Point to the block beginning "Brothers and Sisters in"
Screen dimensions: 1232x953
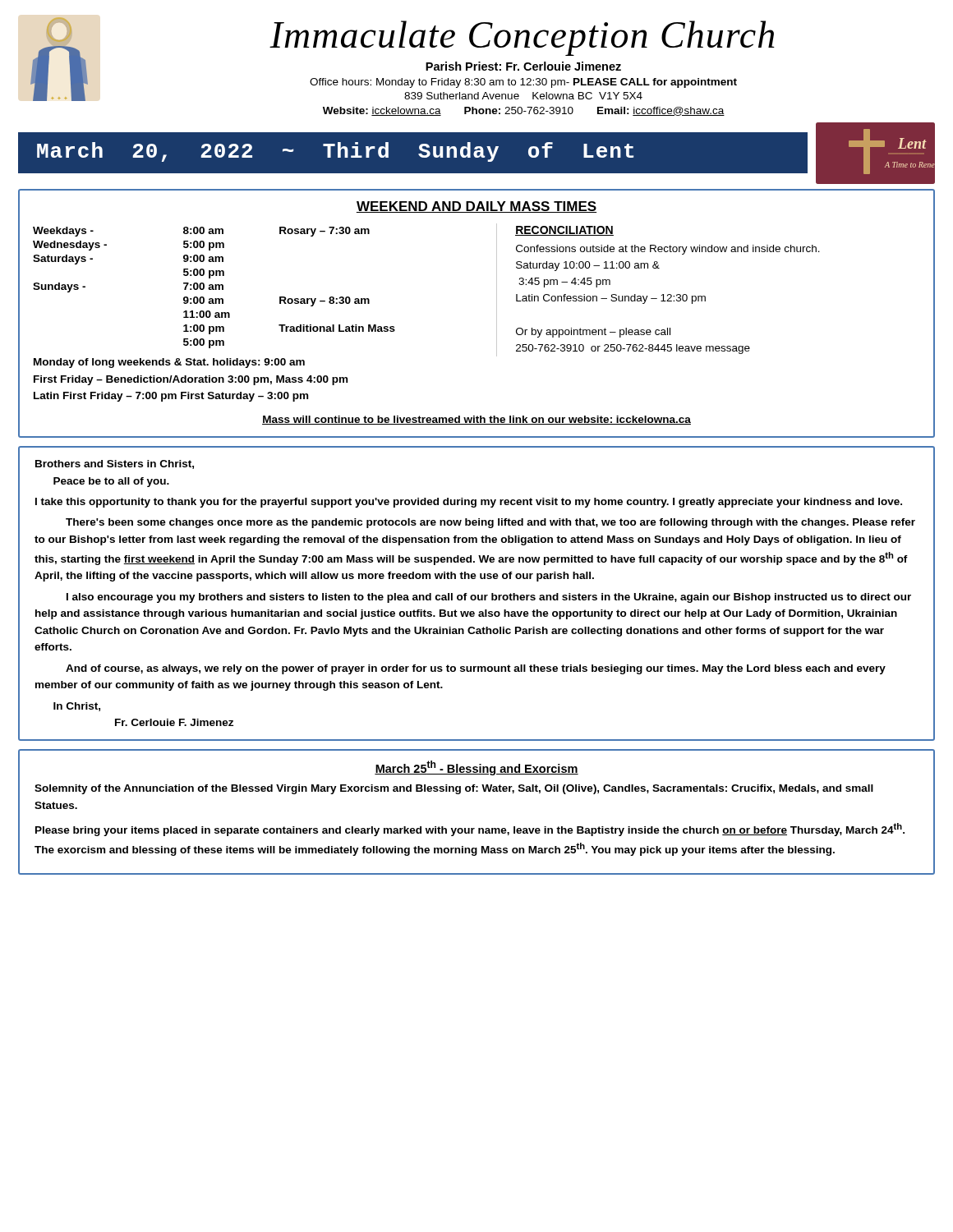click(x=115, y=472)
